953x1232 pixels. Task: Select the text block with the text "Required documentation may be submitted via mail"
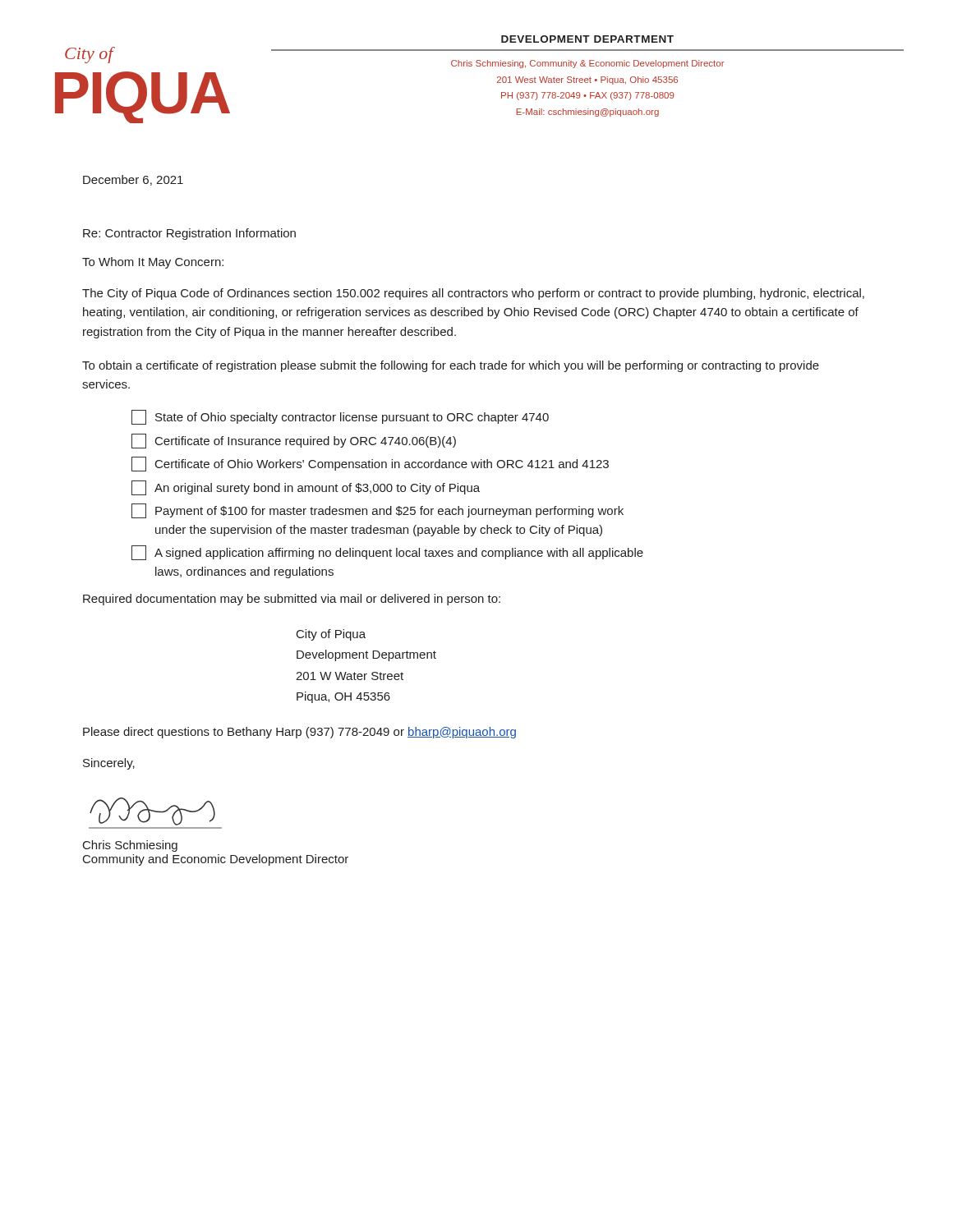[292, 599]
